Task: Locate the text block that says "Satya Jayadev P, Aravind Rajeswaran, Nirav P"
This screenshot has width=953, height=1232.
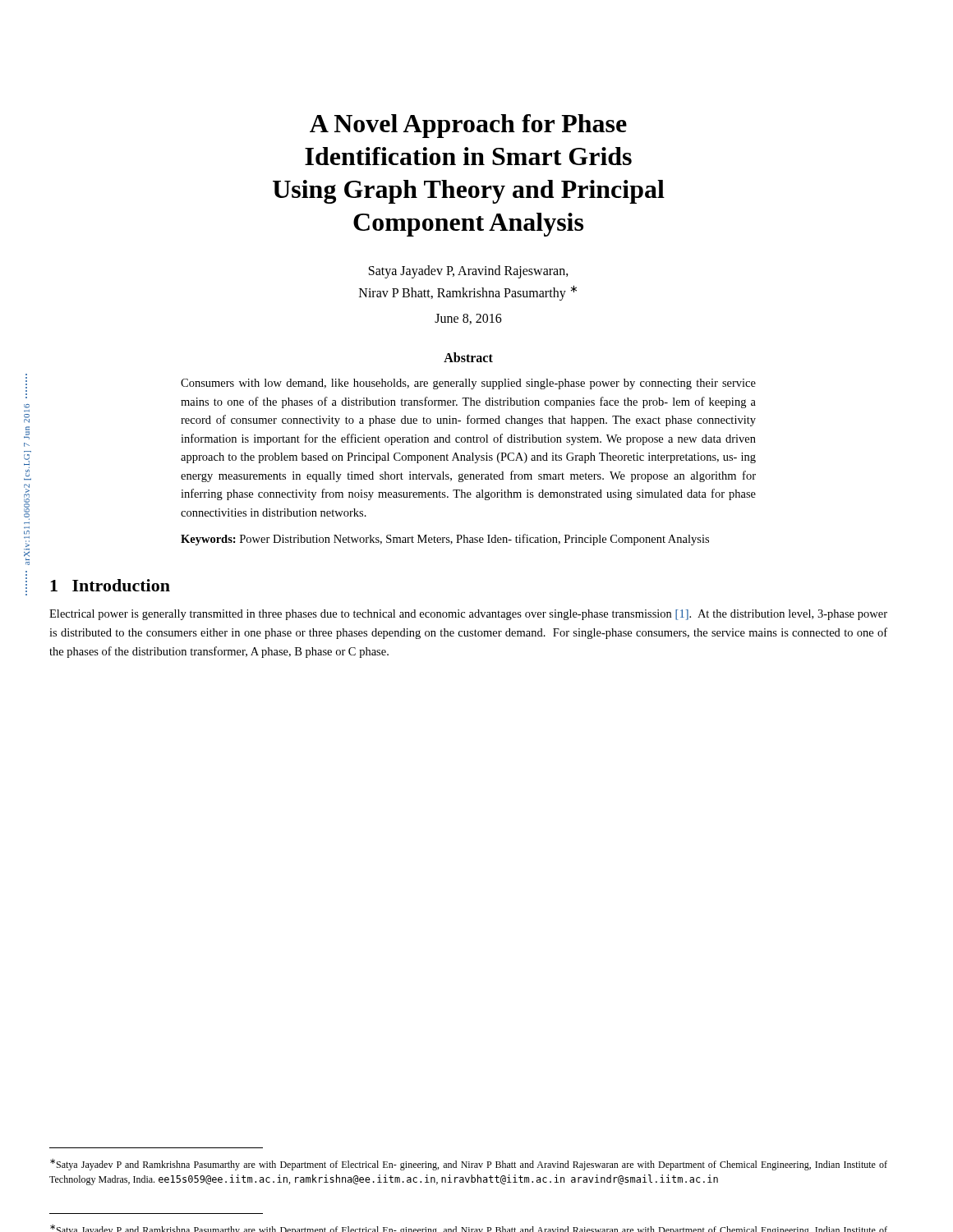Action: [x=468, y=282]
